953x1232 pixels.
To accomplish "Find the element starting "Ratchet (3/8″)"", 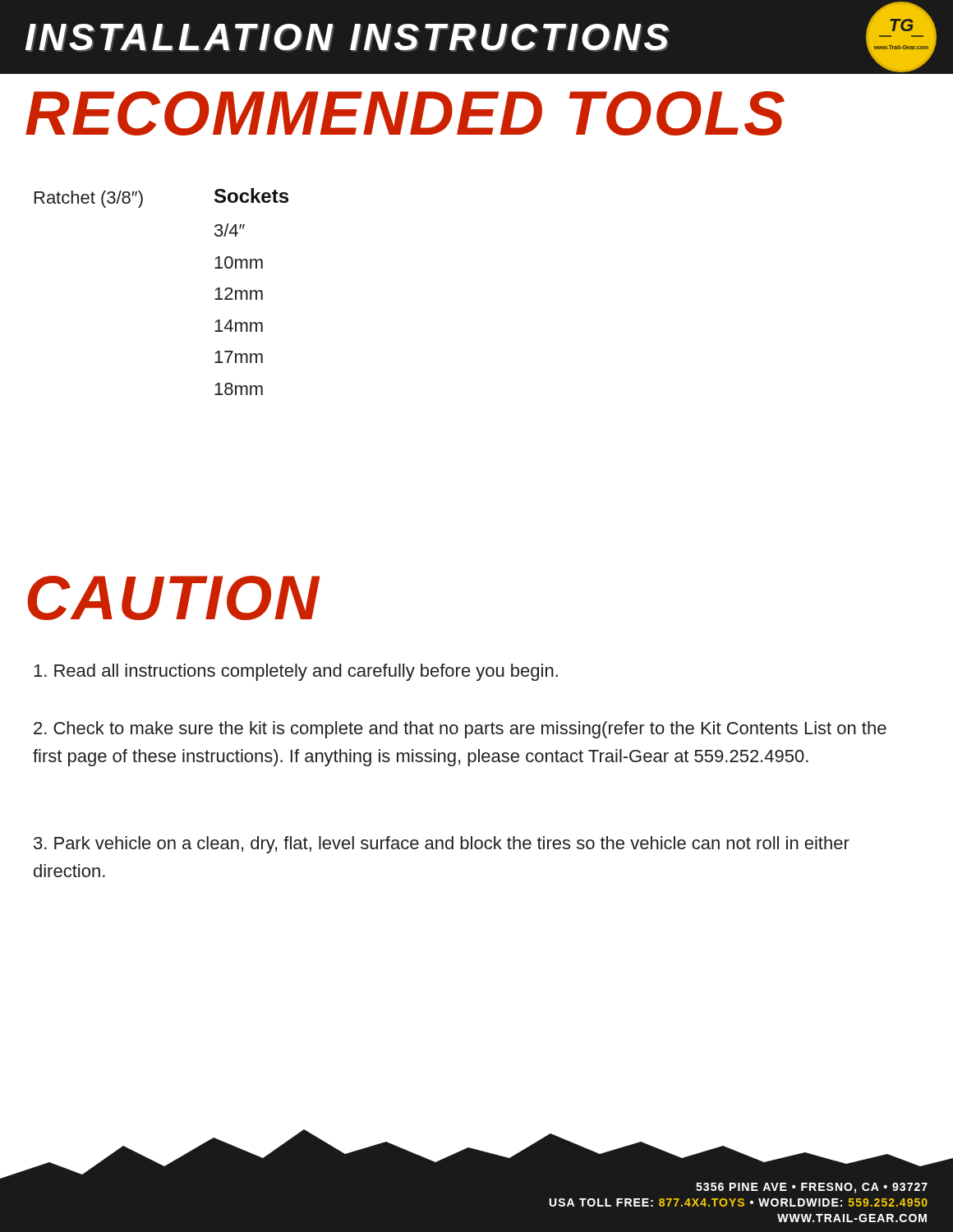I will (88, 198).
